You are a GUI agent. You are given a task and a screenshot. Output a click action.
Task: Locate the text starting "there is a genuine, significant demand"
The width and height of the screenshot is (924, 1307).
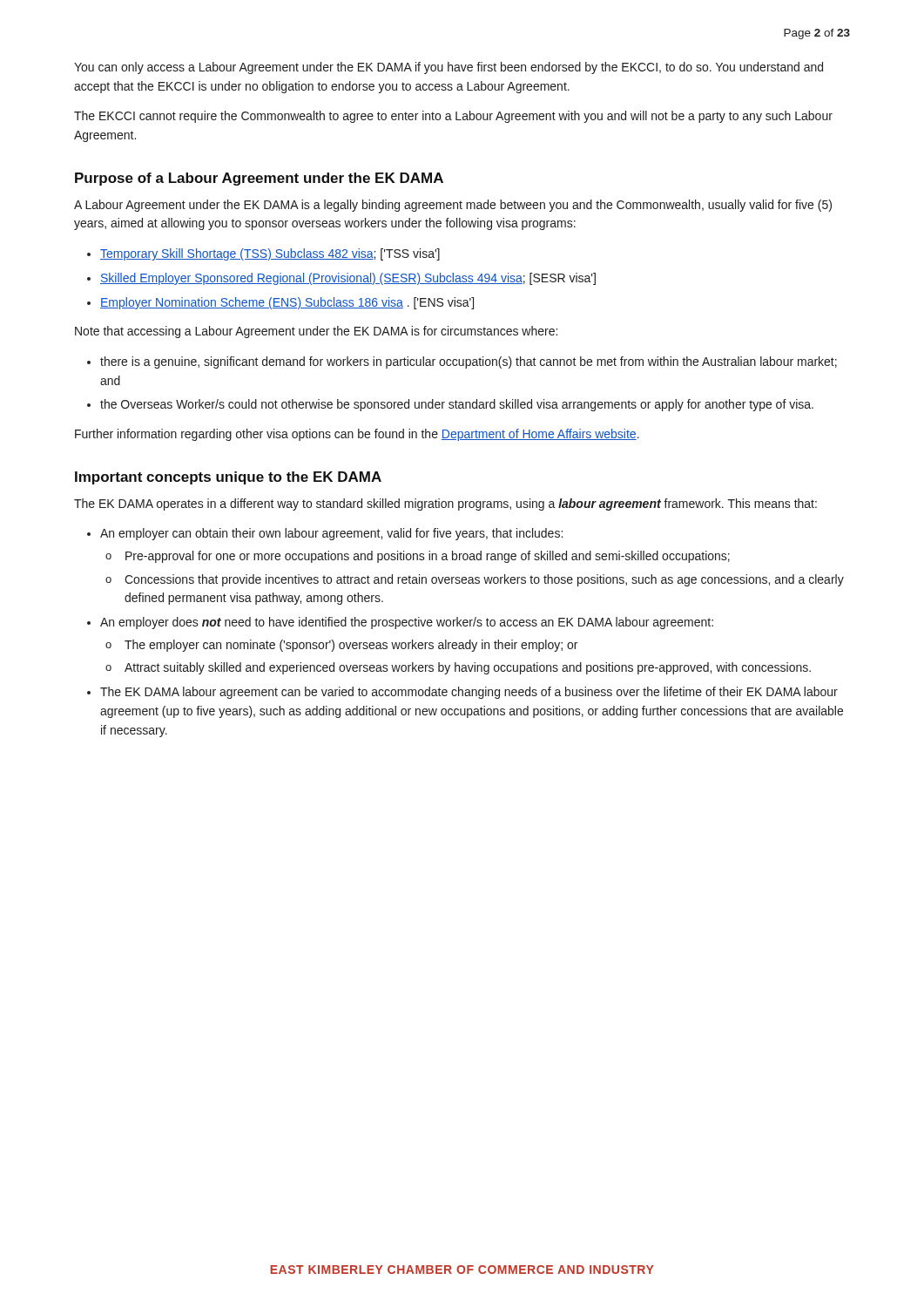click(x=469, y=371)
